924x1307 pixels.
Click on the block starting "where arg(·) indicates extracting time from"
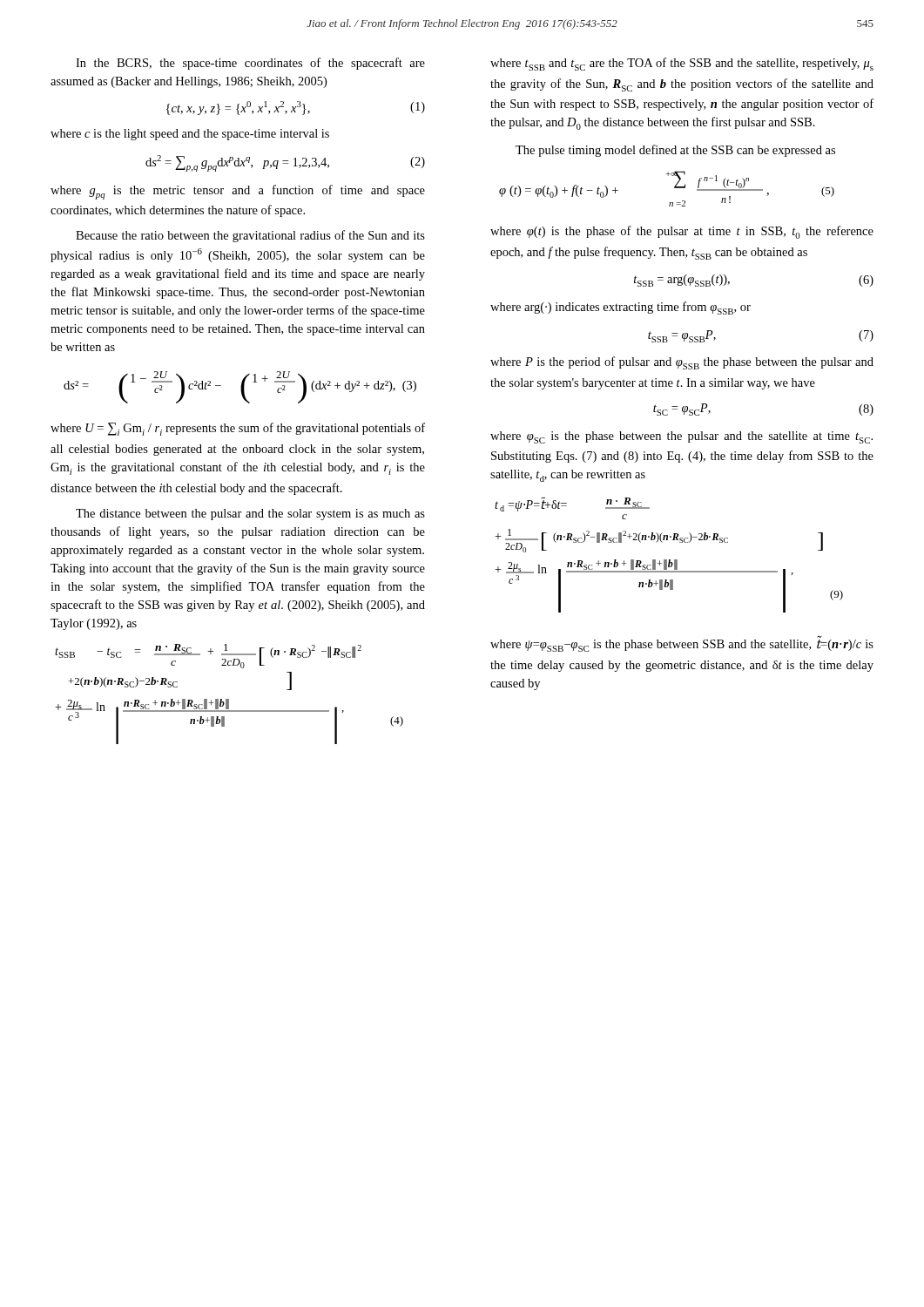tap(682, 308)
